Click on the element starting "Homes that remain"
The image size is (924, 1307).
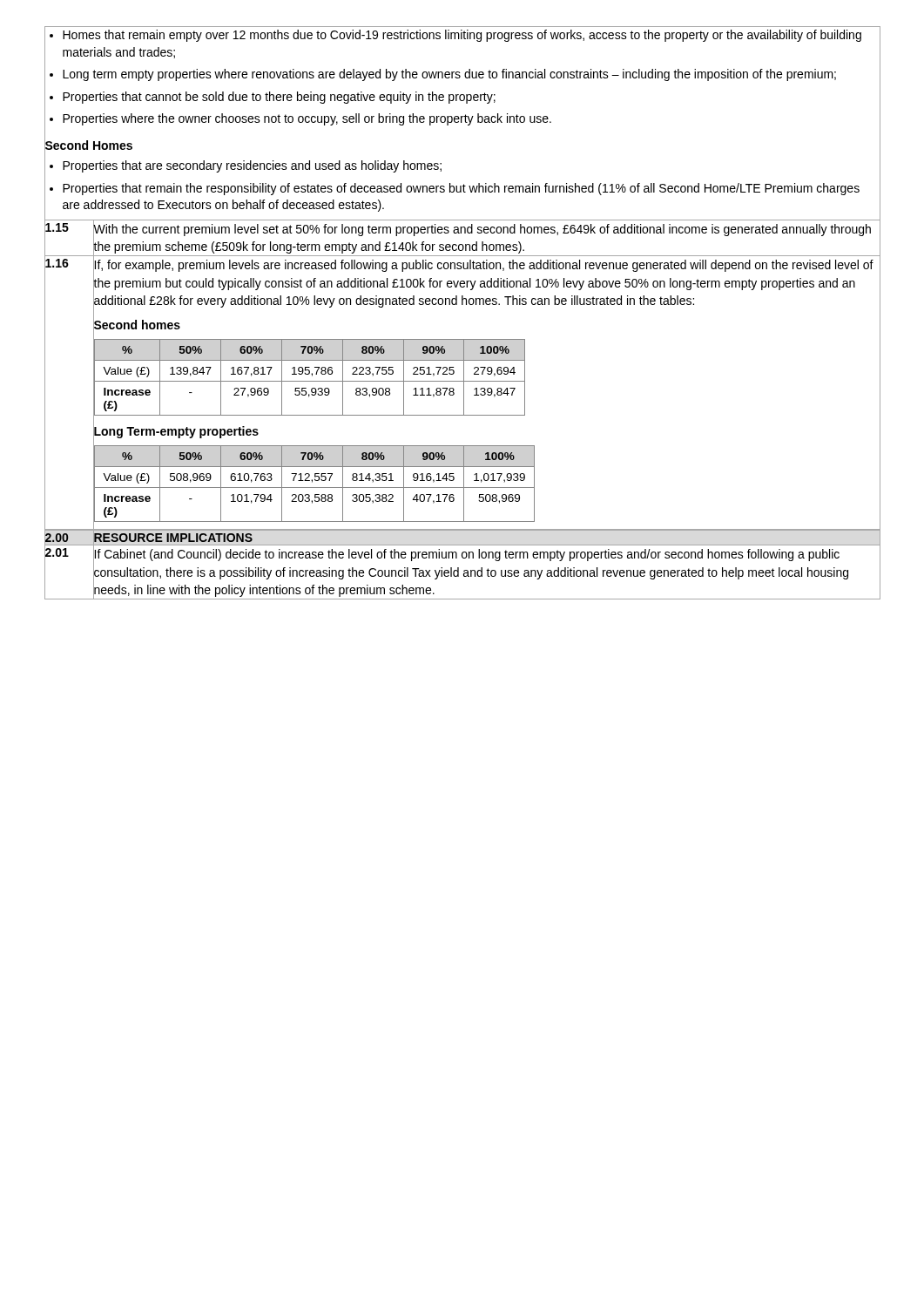pos(462,78)
